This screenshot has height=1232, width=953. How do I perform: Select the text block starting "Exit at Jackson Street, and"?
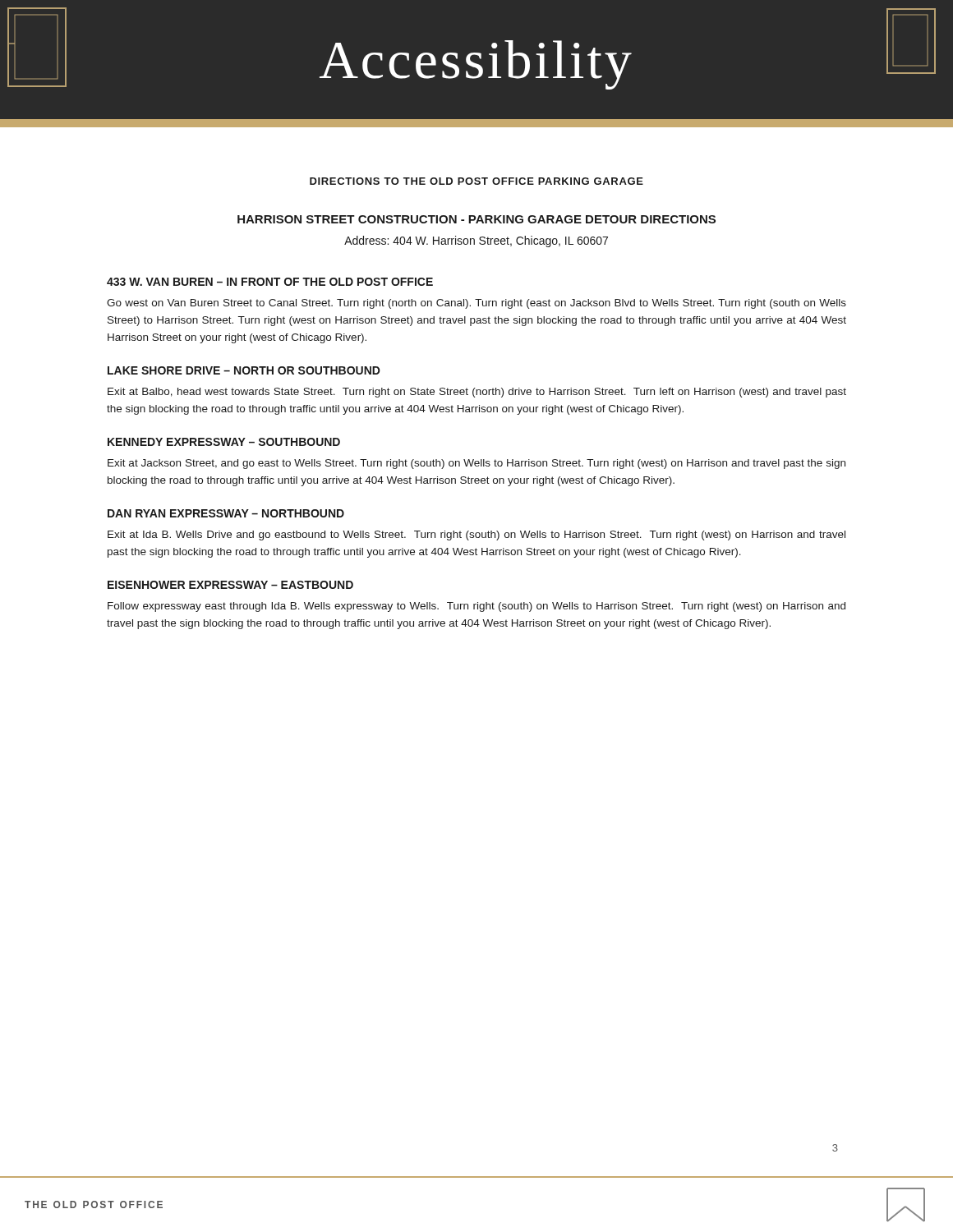point(476,472)
